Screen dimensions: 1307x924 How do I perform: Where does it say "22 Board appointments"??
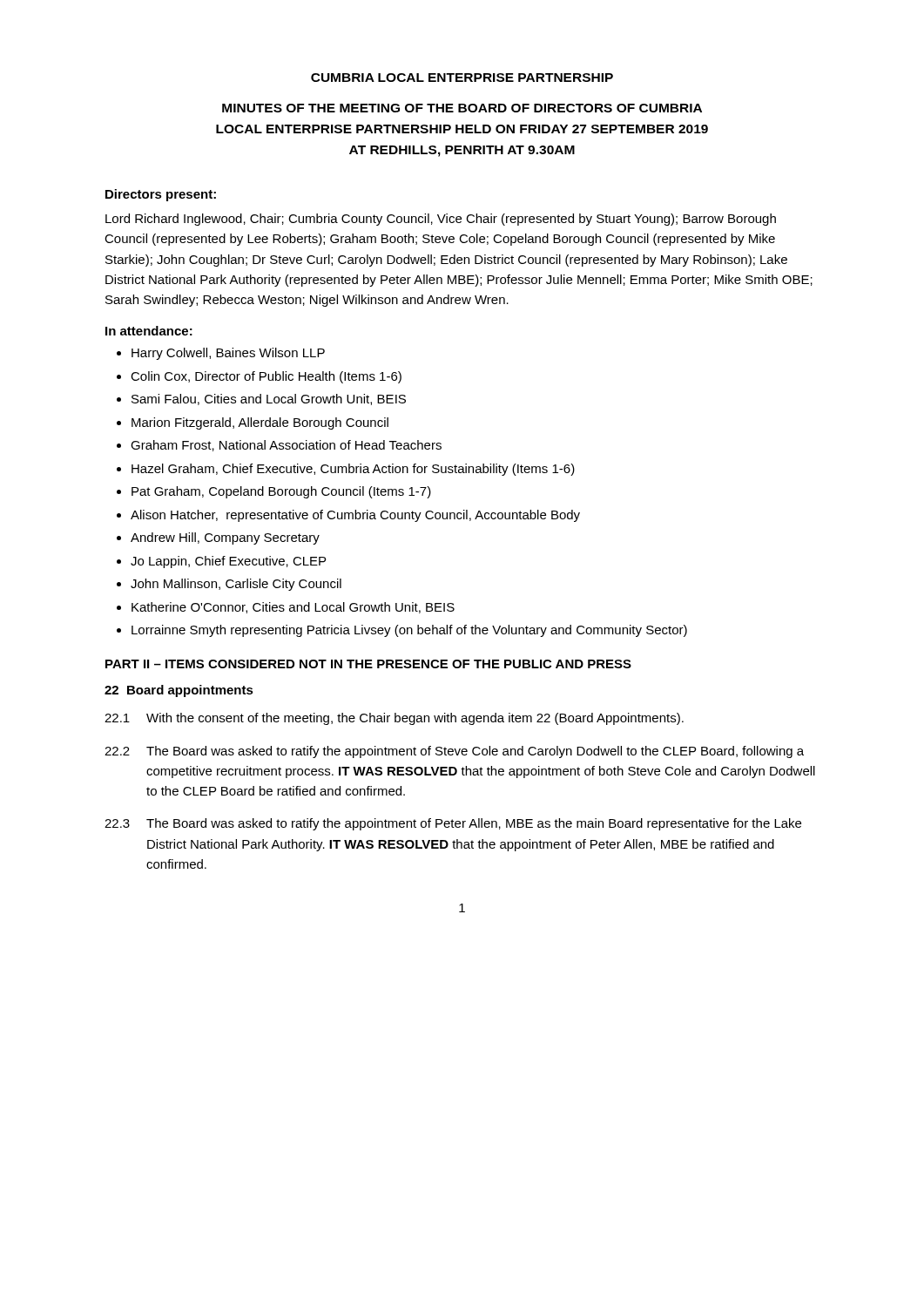point(179,690)
